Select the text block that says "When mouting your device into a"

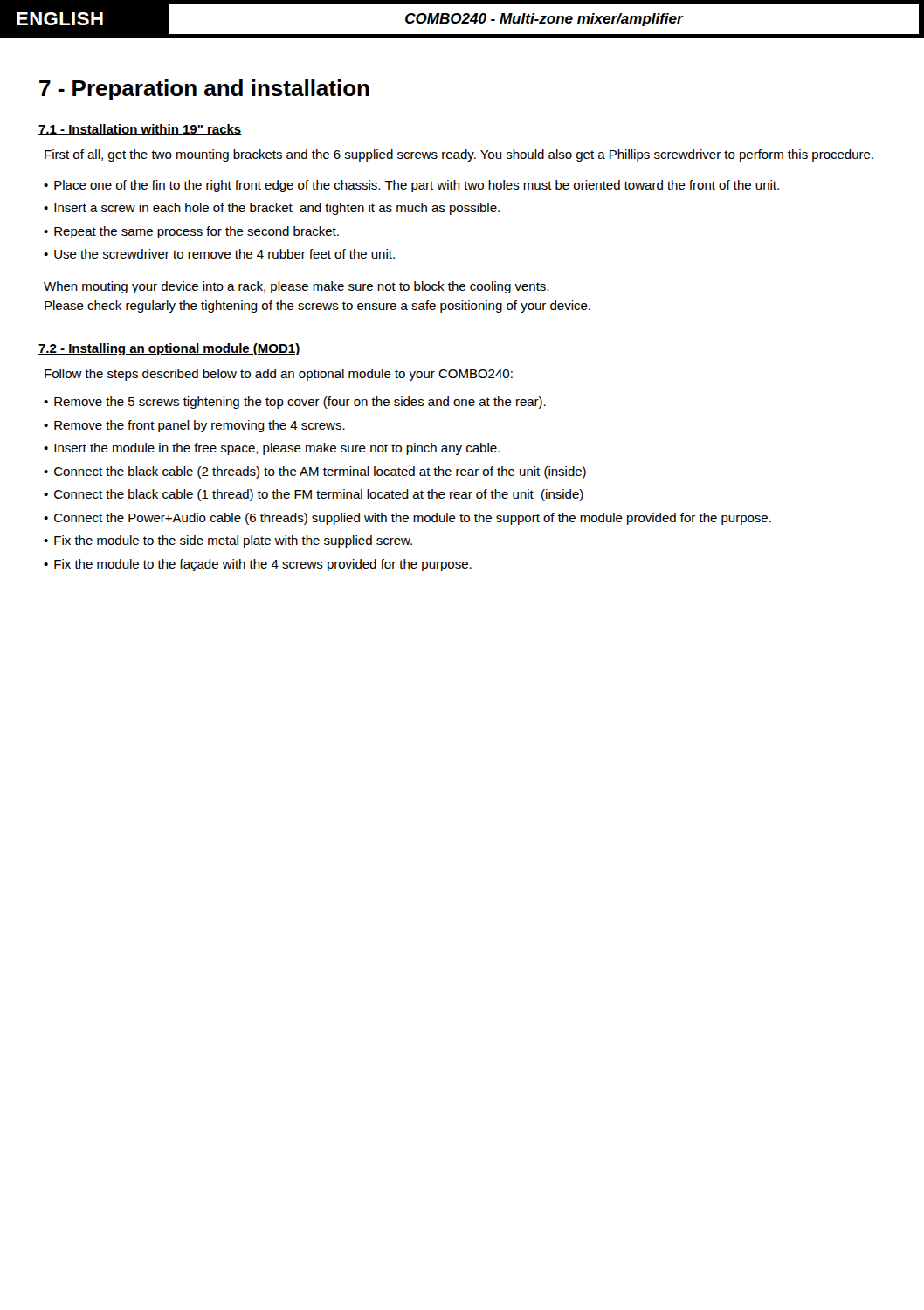317,295
